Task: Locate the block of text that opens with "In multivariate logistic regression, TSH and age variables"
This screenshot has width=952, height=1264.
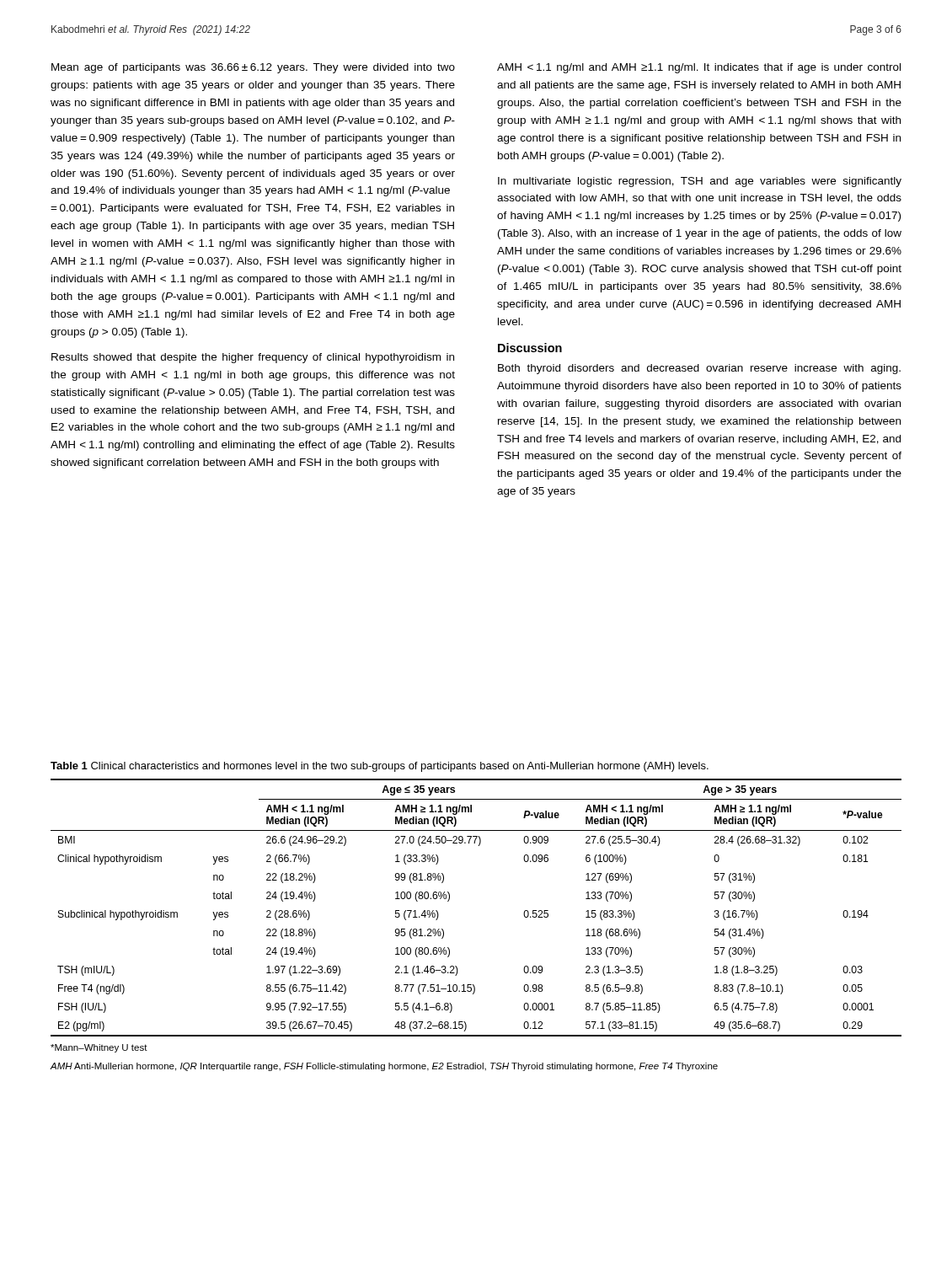Action: 699,252
